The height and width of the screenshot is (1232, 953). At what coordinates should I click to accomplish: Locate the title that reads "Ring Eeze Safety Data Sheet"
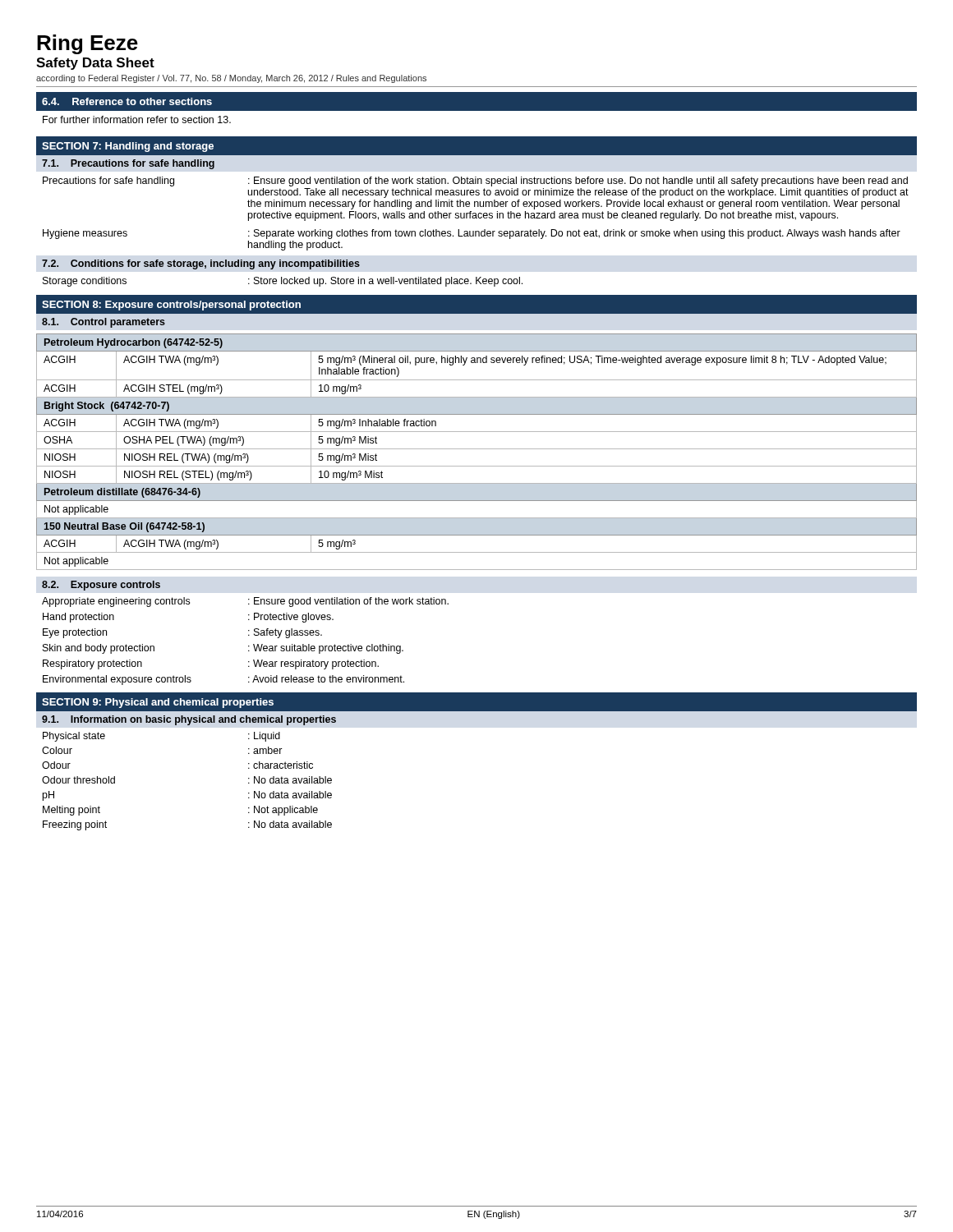(95, 51)
